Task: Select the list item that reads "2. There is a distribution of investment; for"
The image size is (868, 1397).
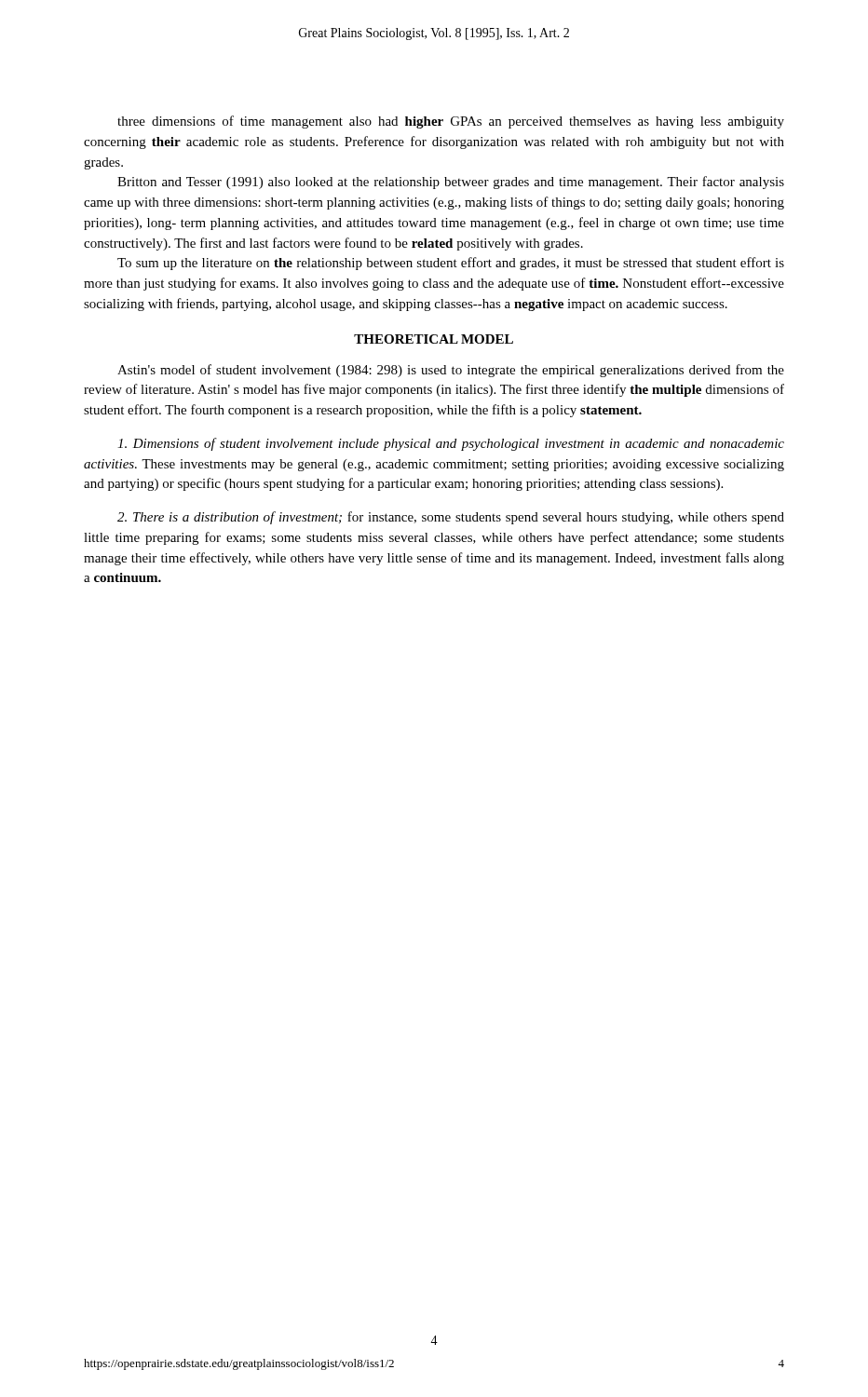Action: pyautogui.click(x=434, y=548)
